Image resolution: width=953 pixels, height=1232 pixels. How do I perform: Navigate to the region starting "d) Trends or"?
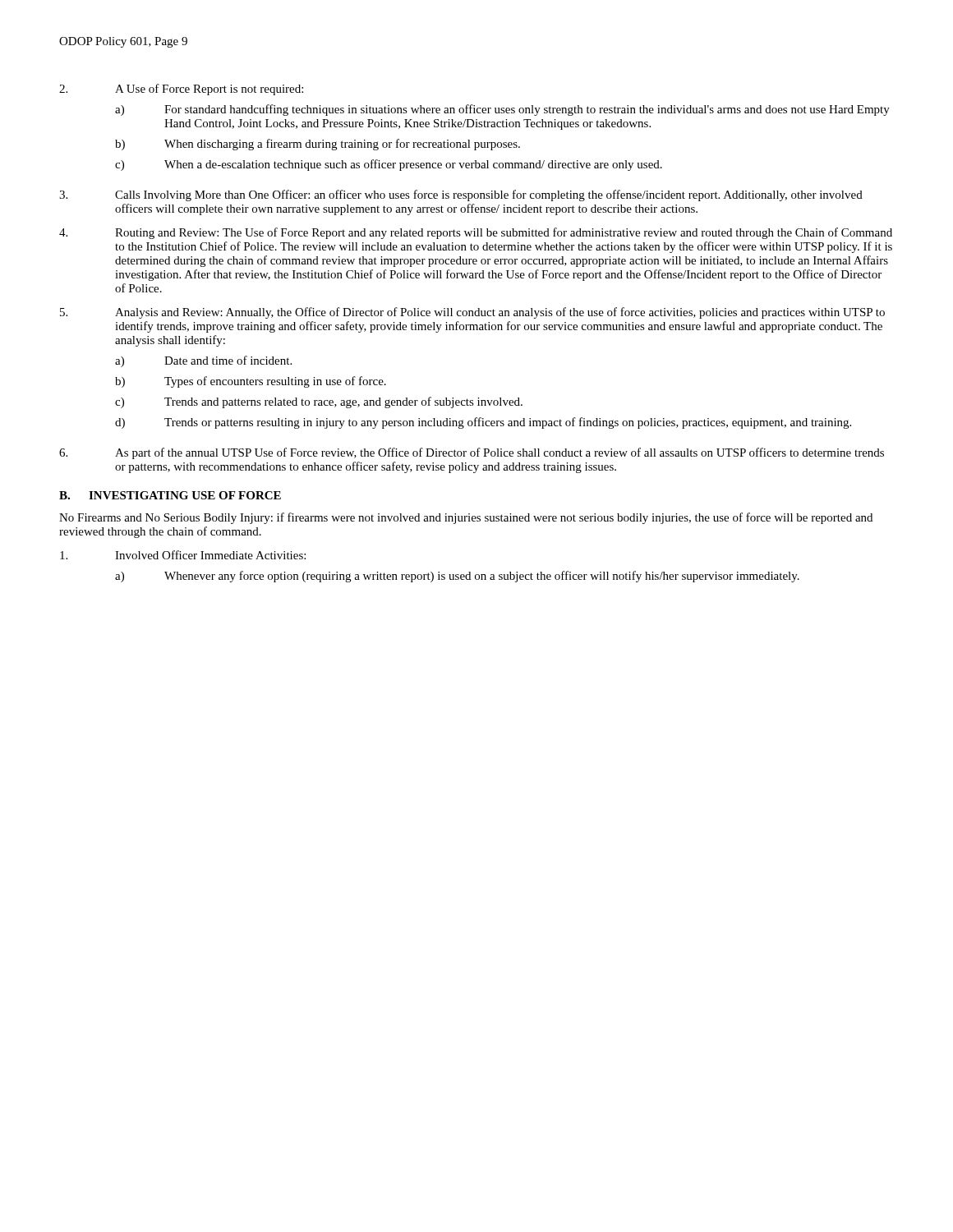[x=504, y=423]
